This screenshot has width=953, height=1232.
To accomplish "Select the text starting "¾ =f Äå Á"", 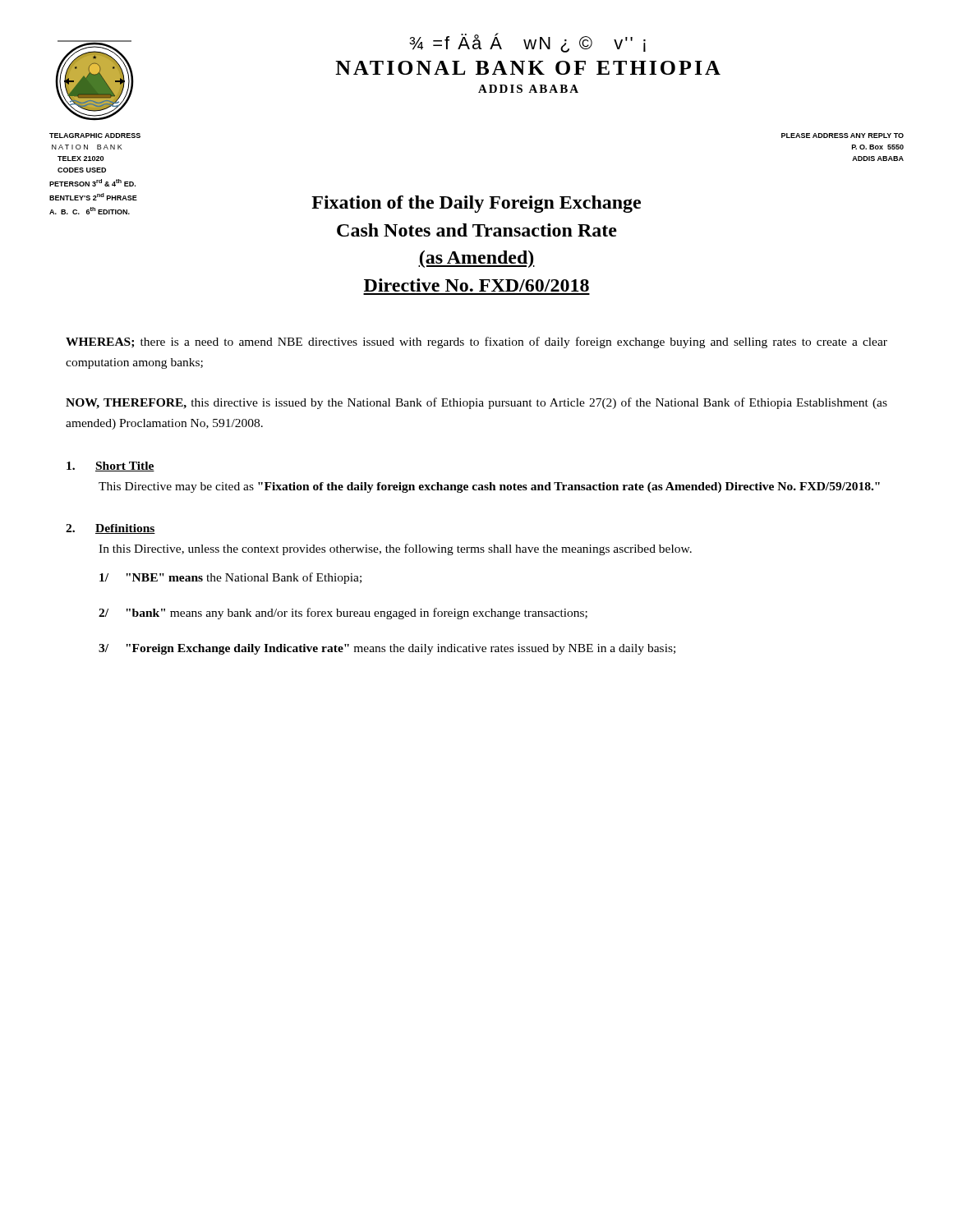I will click(529, 64).
